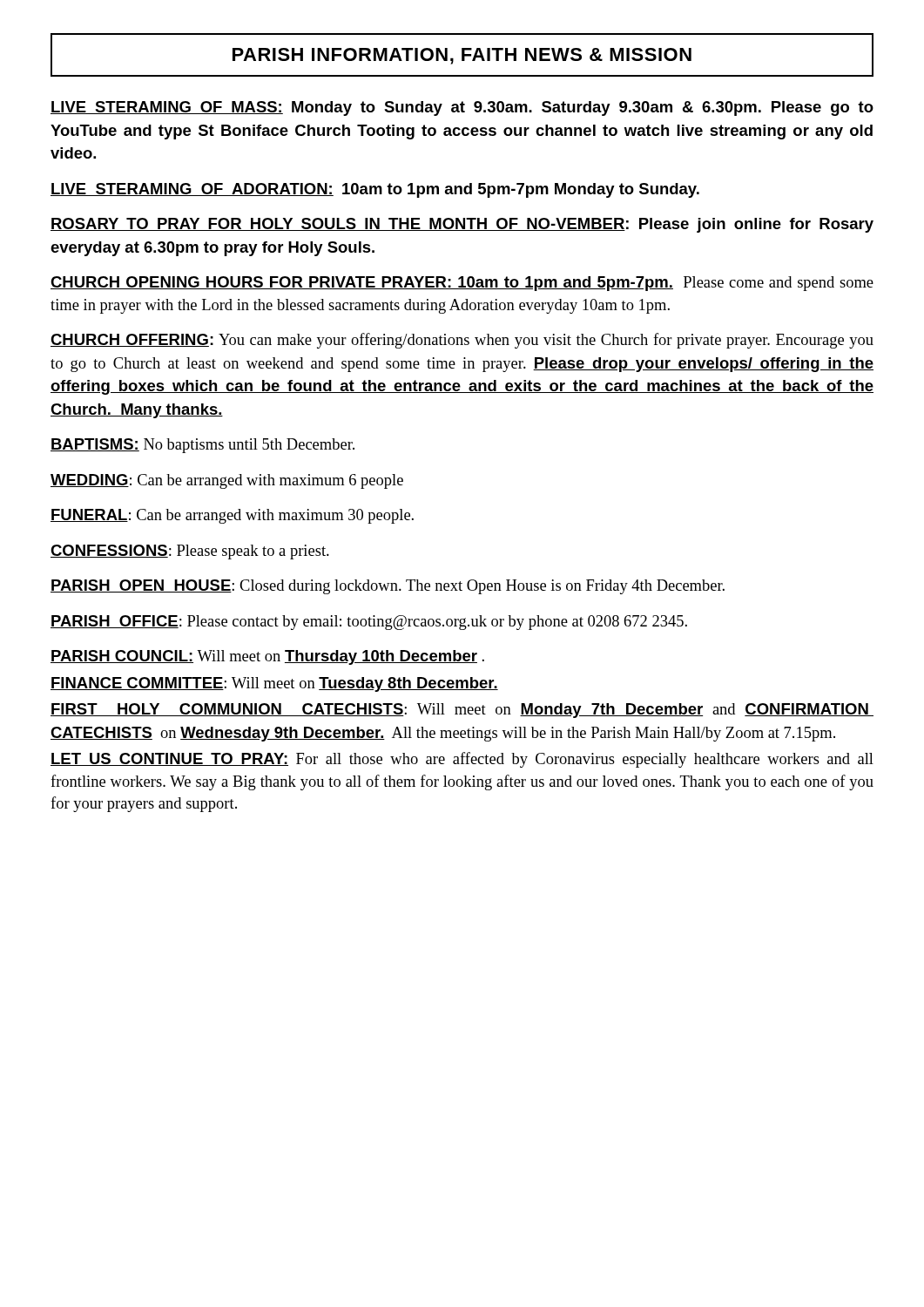
Task: Select the block starting "ROSARY TO PRAY FOR HOLY SOULS IN"
Action: click(x=462, y=235)
